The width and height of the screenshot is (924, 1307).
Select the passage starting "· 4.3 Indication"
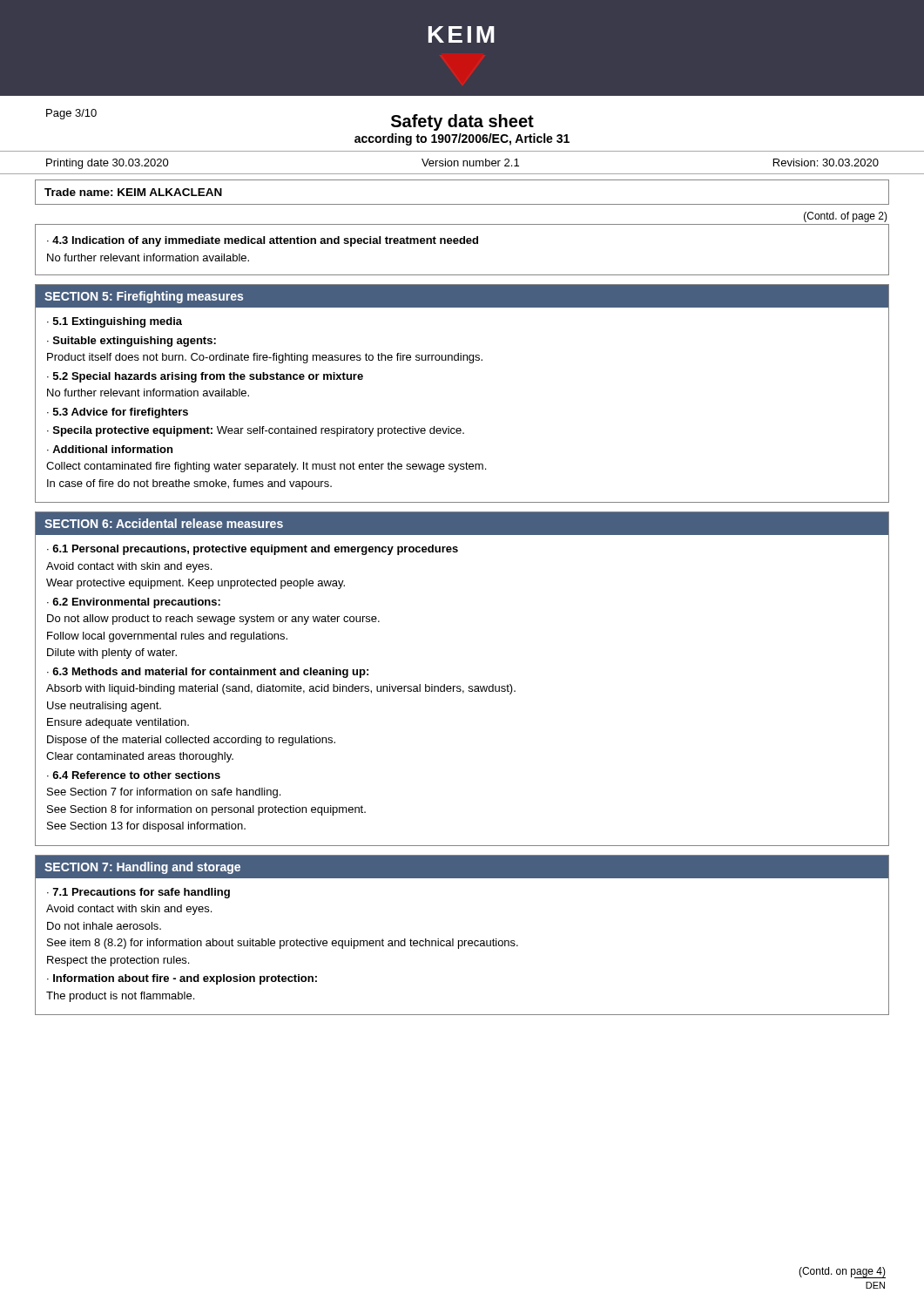click(263, 249)
